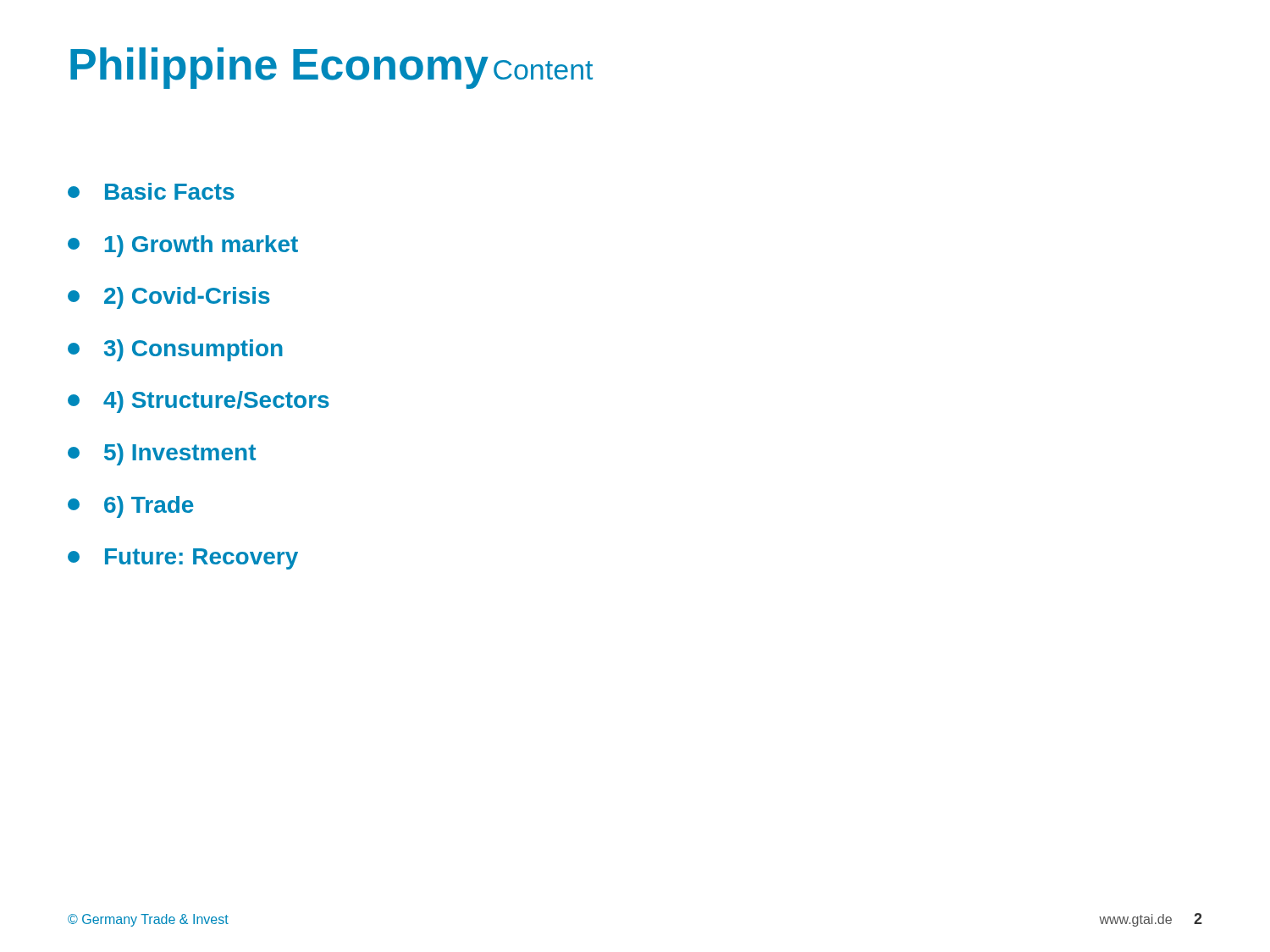Click on the list item that says "1) Growth market"
This screenshot has width=1270, height=952.
pos(183,244)
